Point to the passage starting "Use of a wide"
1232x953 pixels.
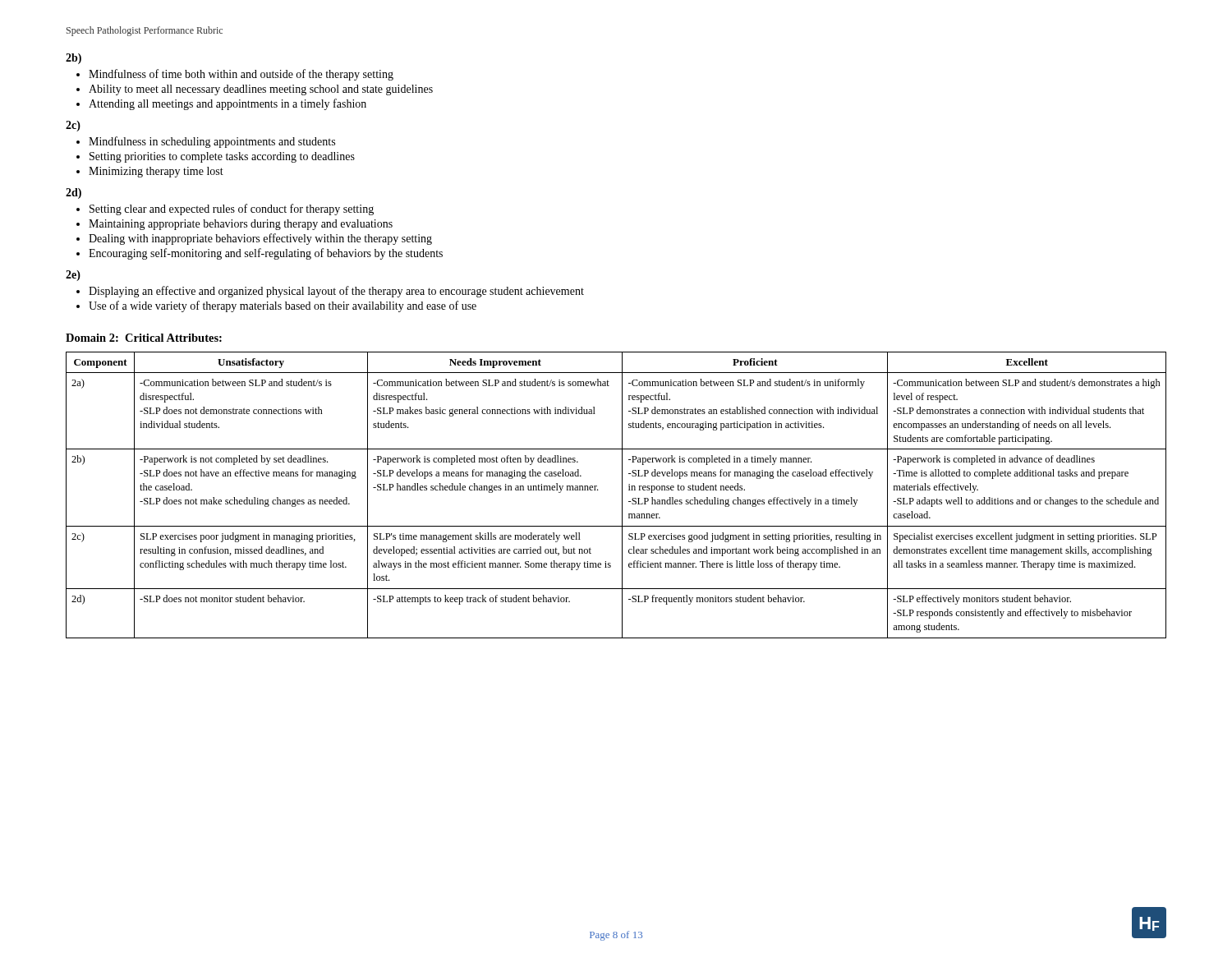(283, 306)
